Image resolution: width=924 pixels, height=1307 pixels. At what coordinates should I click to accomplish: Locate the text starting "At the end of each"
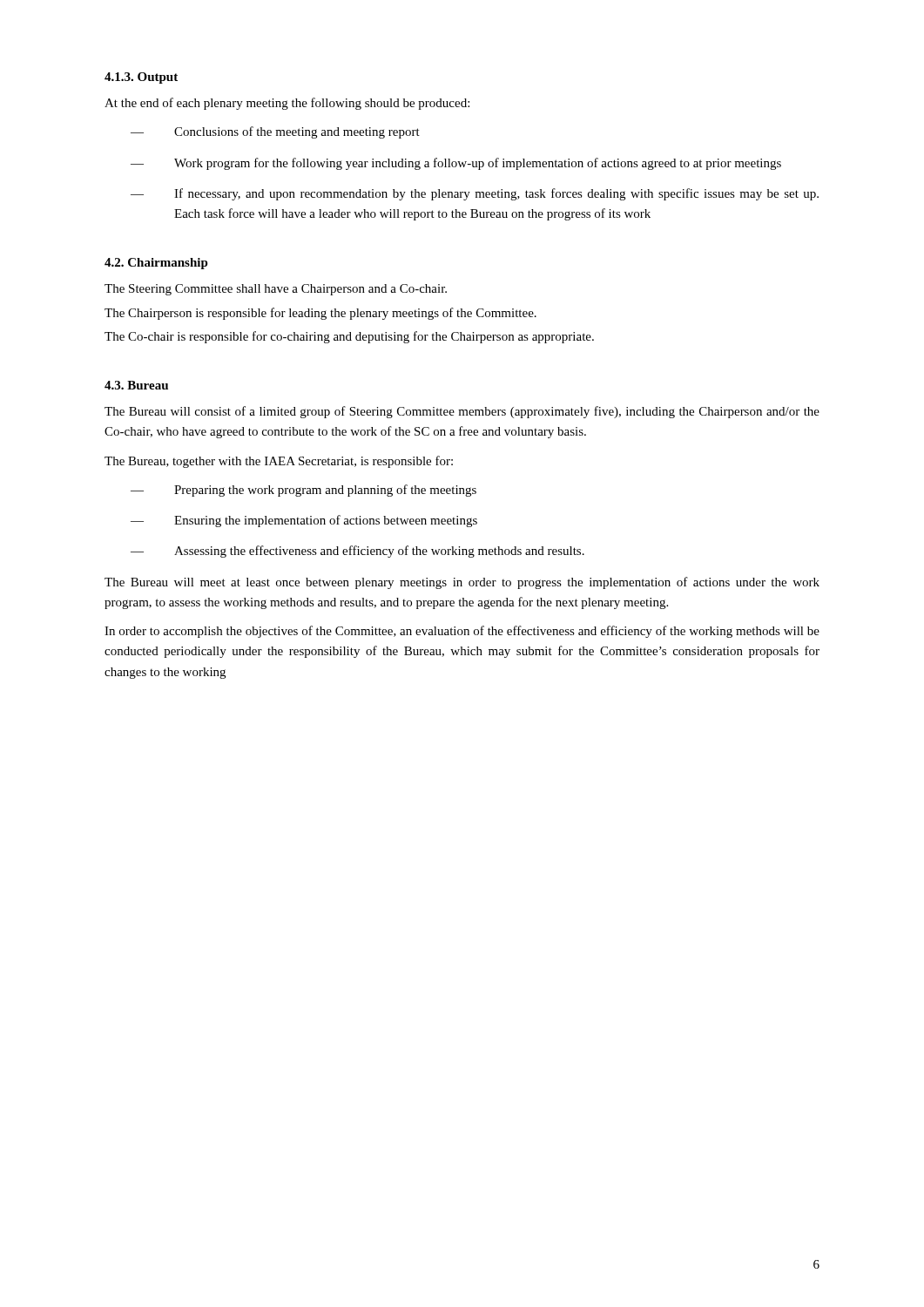click(x=288, y=103)
